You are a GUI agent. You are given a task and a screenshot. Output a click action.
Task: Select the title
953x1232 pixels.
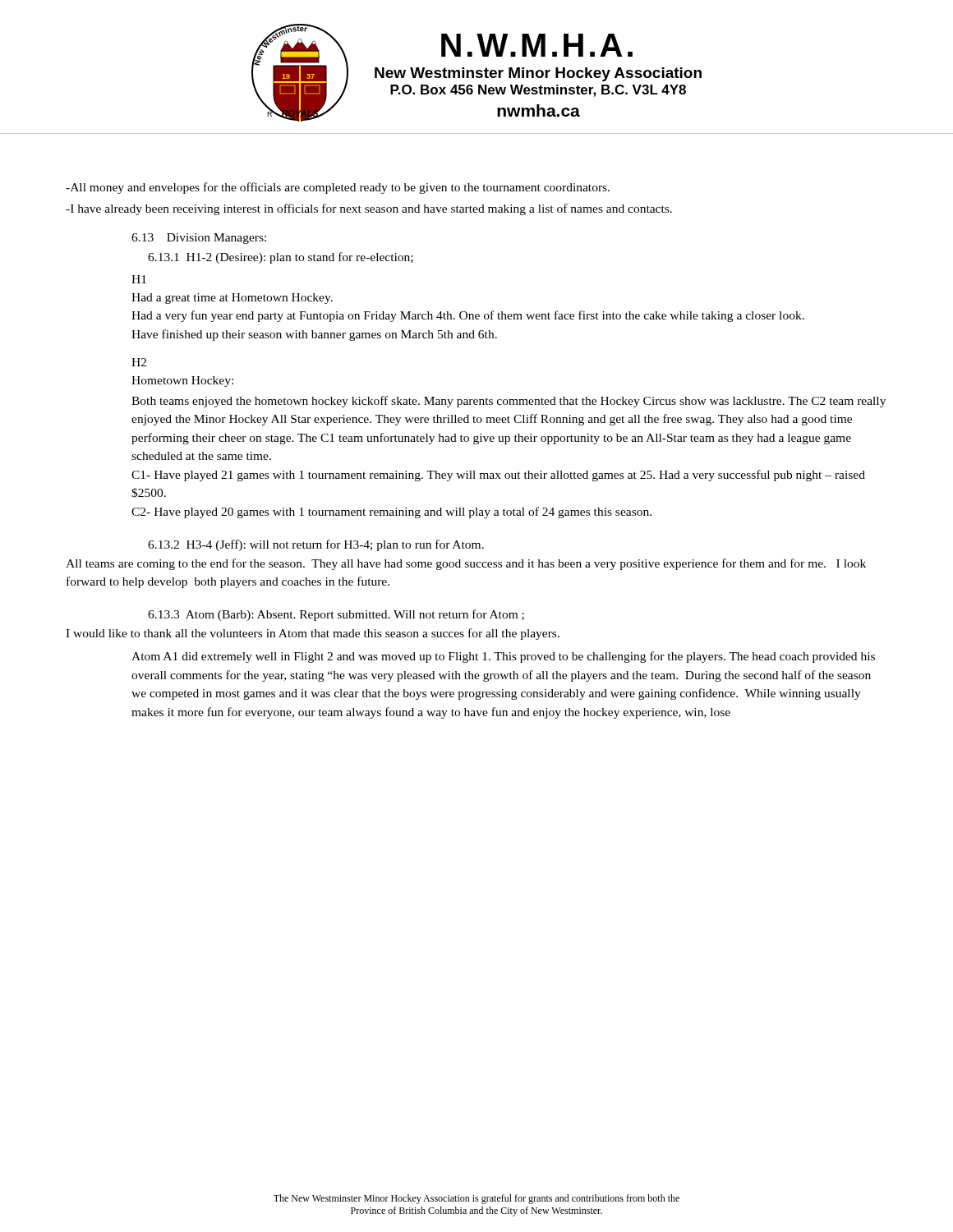[538, 45]
